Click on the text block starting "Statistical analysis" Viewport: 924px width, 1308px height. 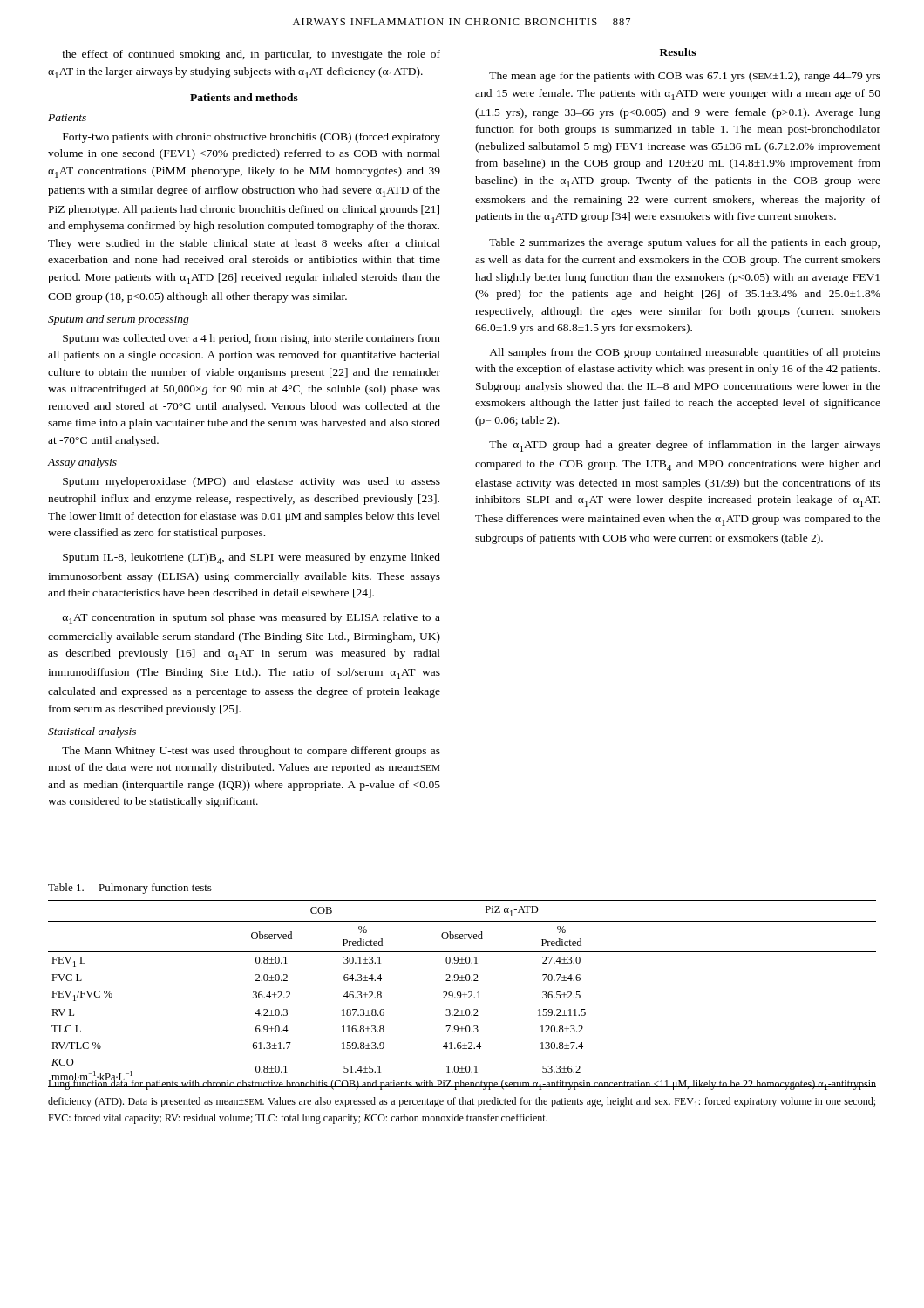tap(92, 731)
